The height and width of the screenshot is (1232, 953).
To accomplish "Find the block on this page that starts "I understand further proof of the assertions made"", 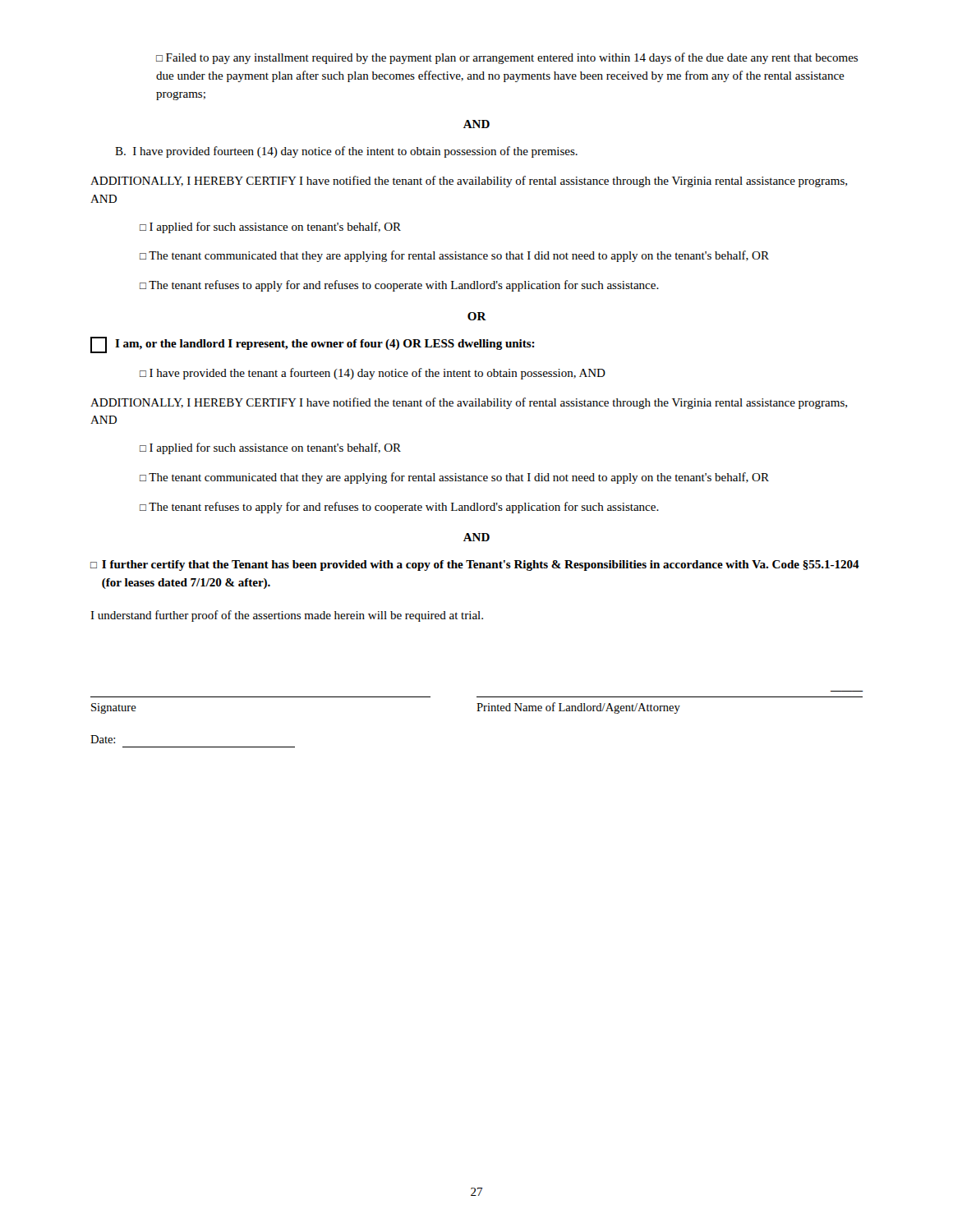I will 287,615.
